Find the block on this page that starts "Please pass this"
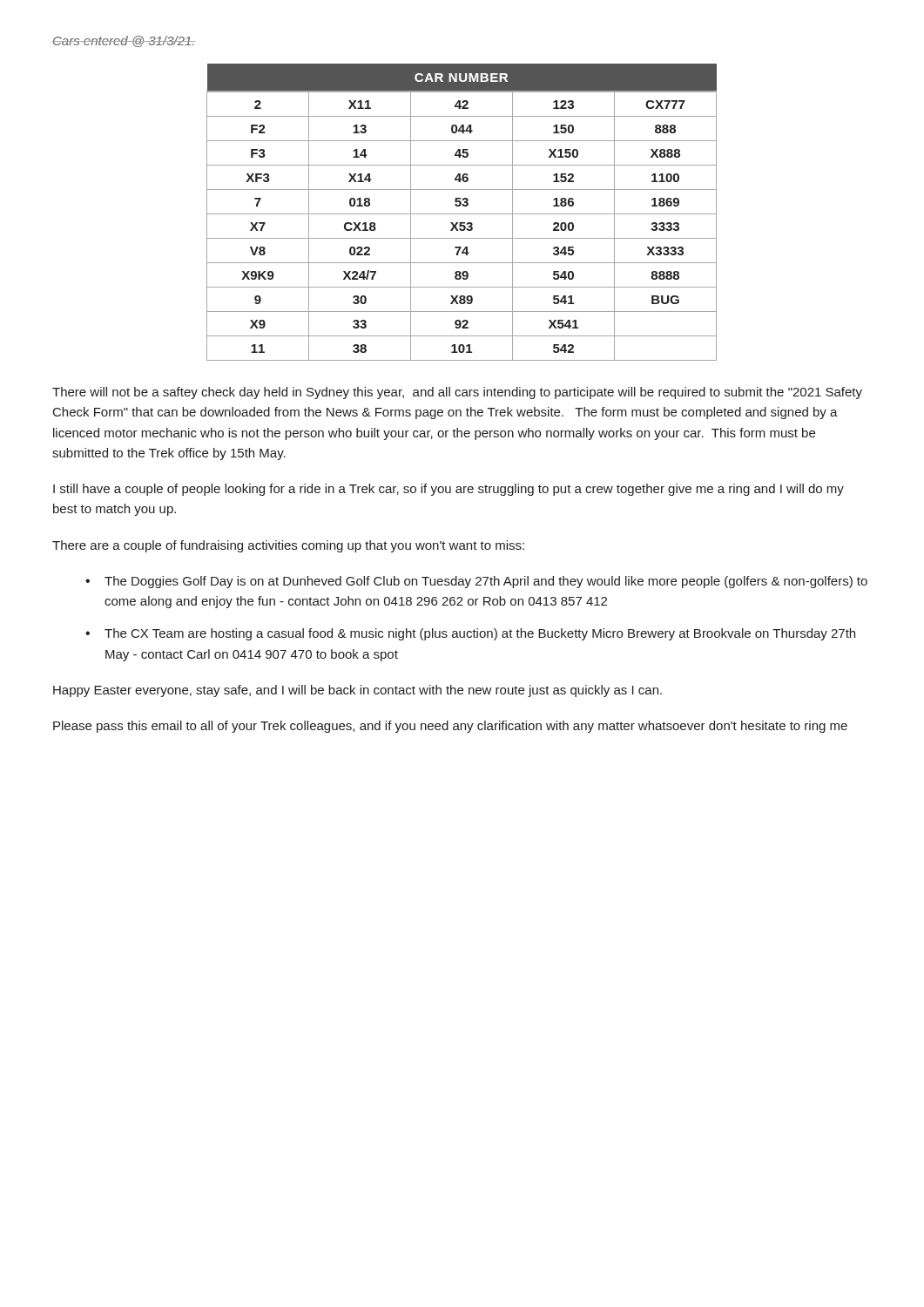The height and width of the screenshot is (1307, 924). (x=450, y=725)
